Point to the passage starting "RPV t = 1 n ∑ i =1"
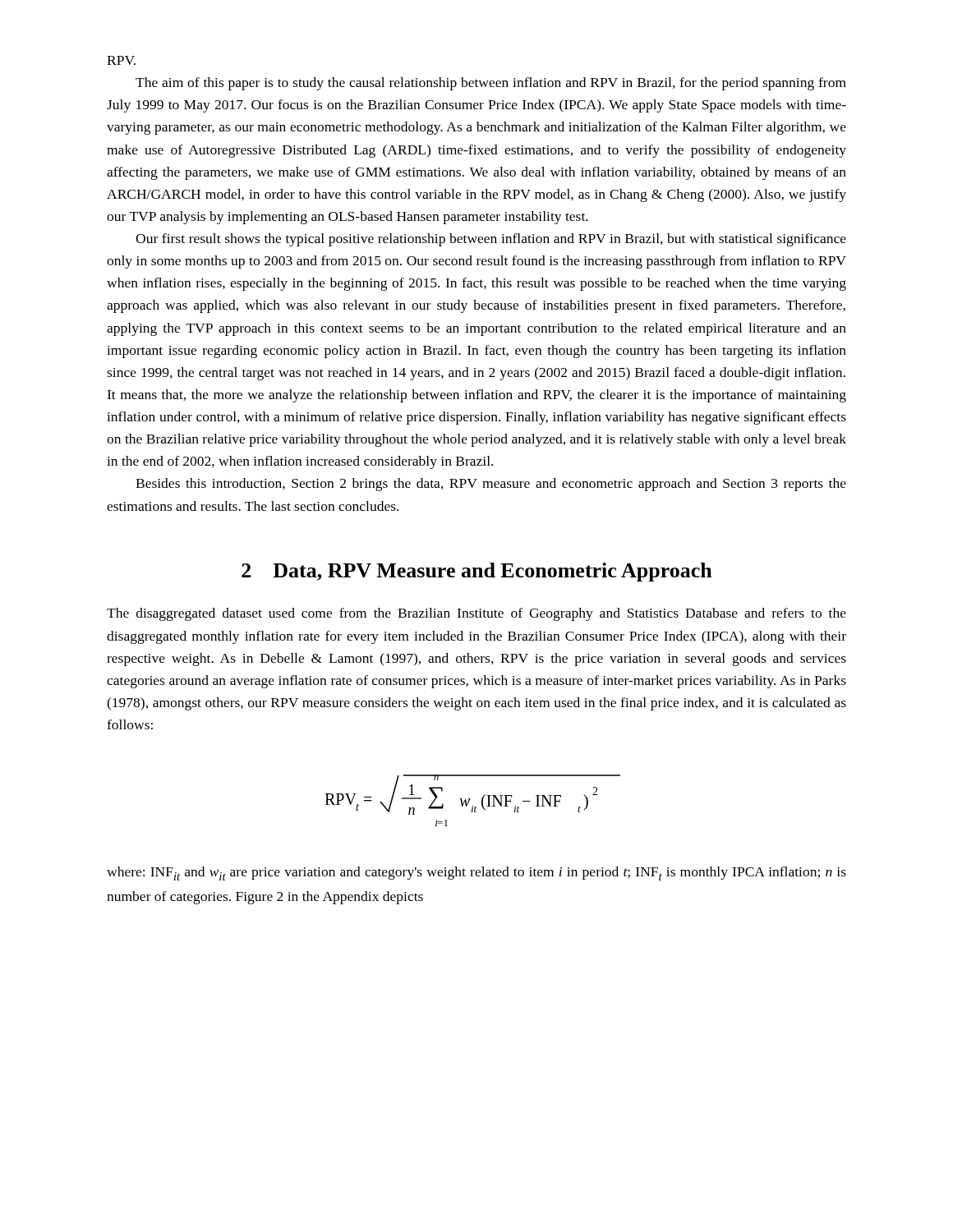This screenshot has width=953, height=1232. point(476,798)
